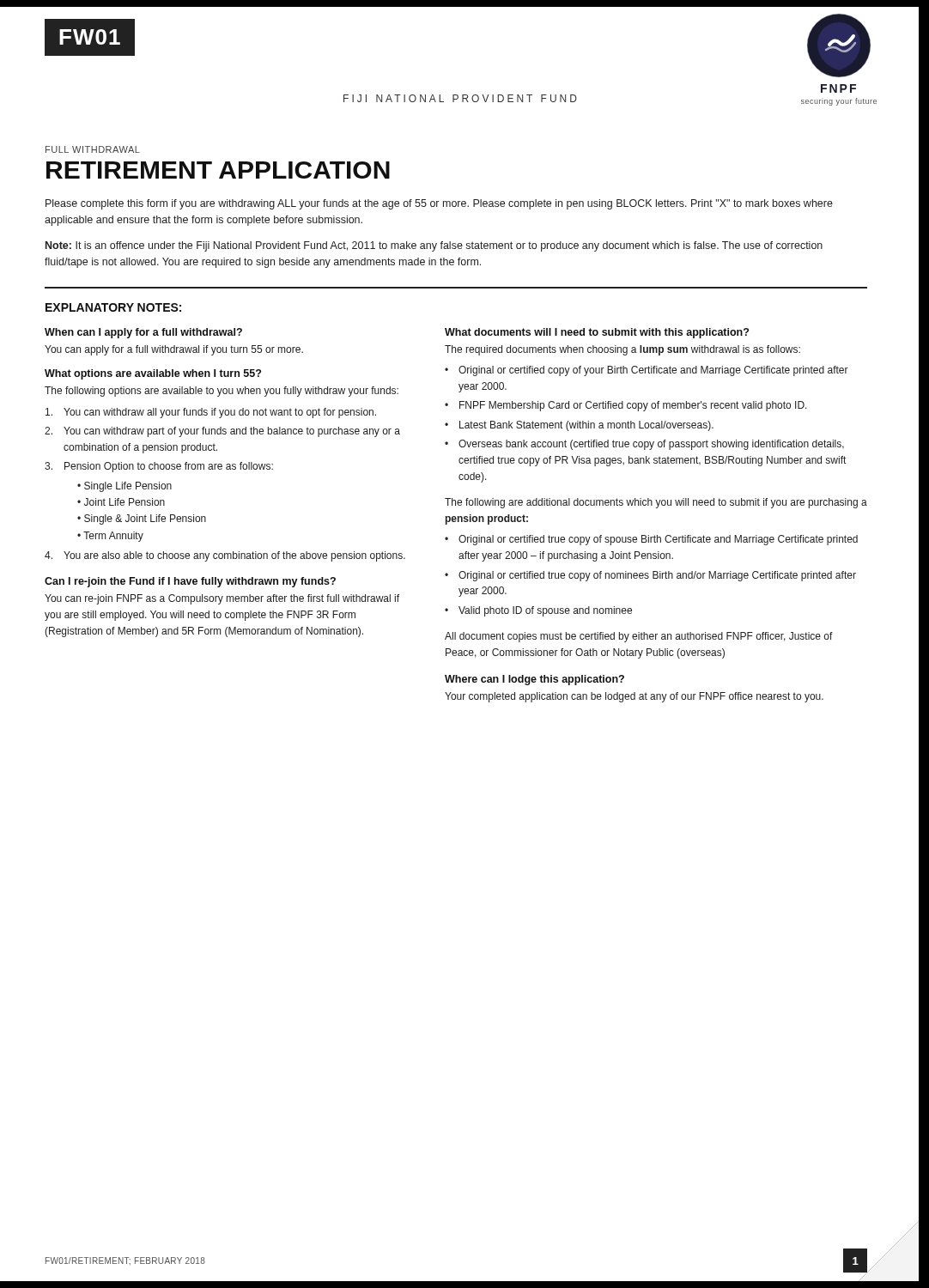Select the passage starting "• Single Life"
This screenshot has width=929, height=1288.
coord(125,486)
